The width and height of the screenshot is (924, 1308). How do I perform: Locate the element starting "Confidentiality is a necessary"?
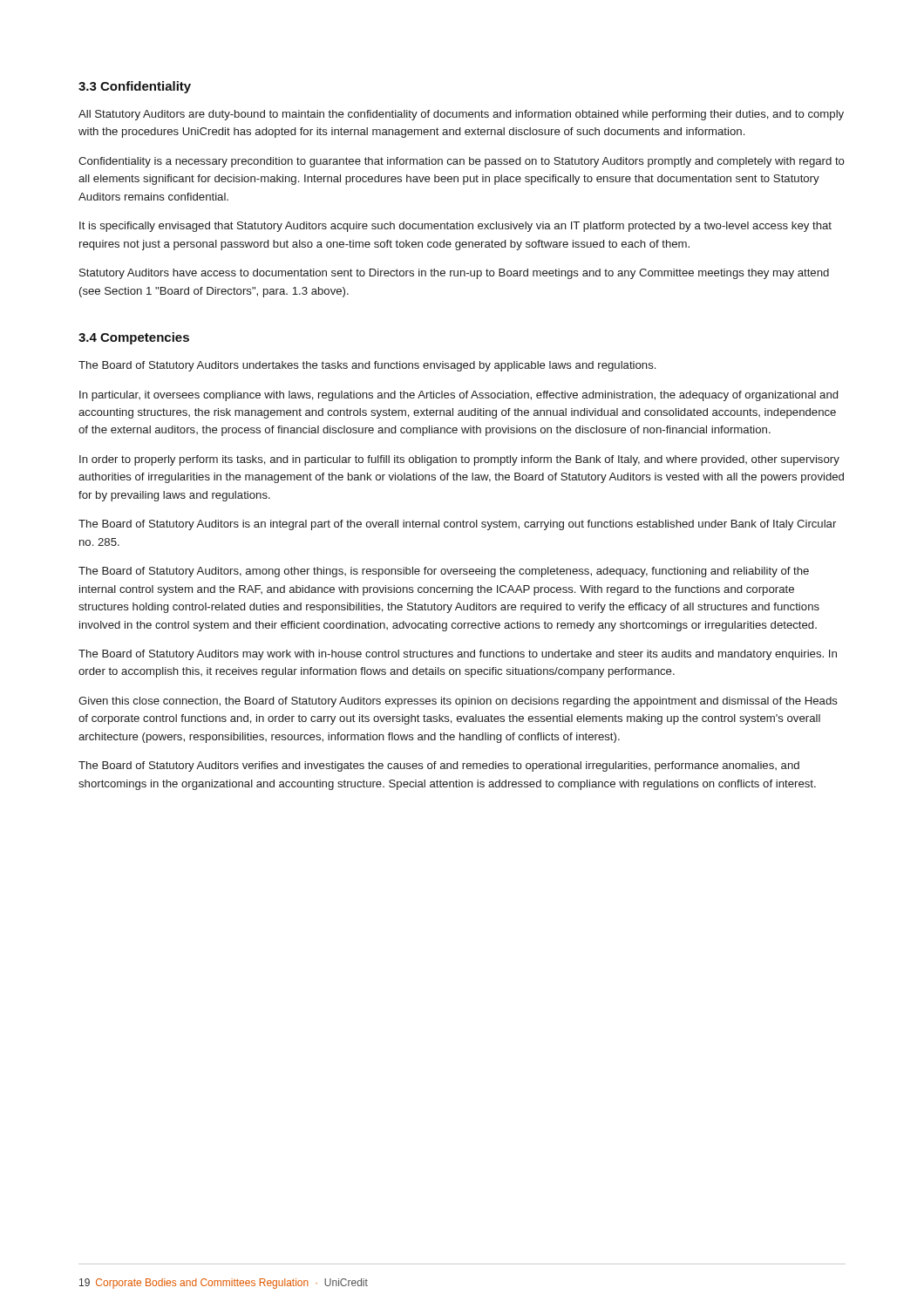tap(462, 179)
